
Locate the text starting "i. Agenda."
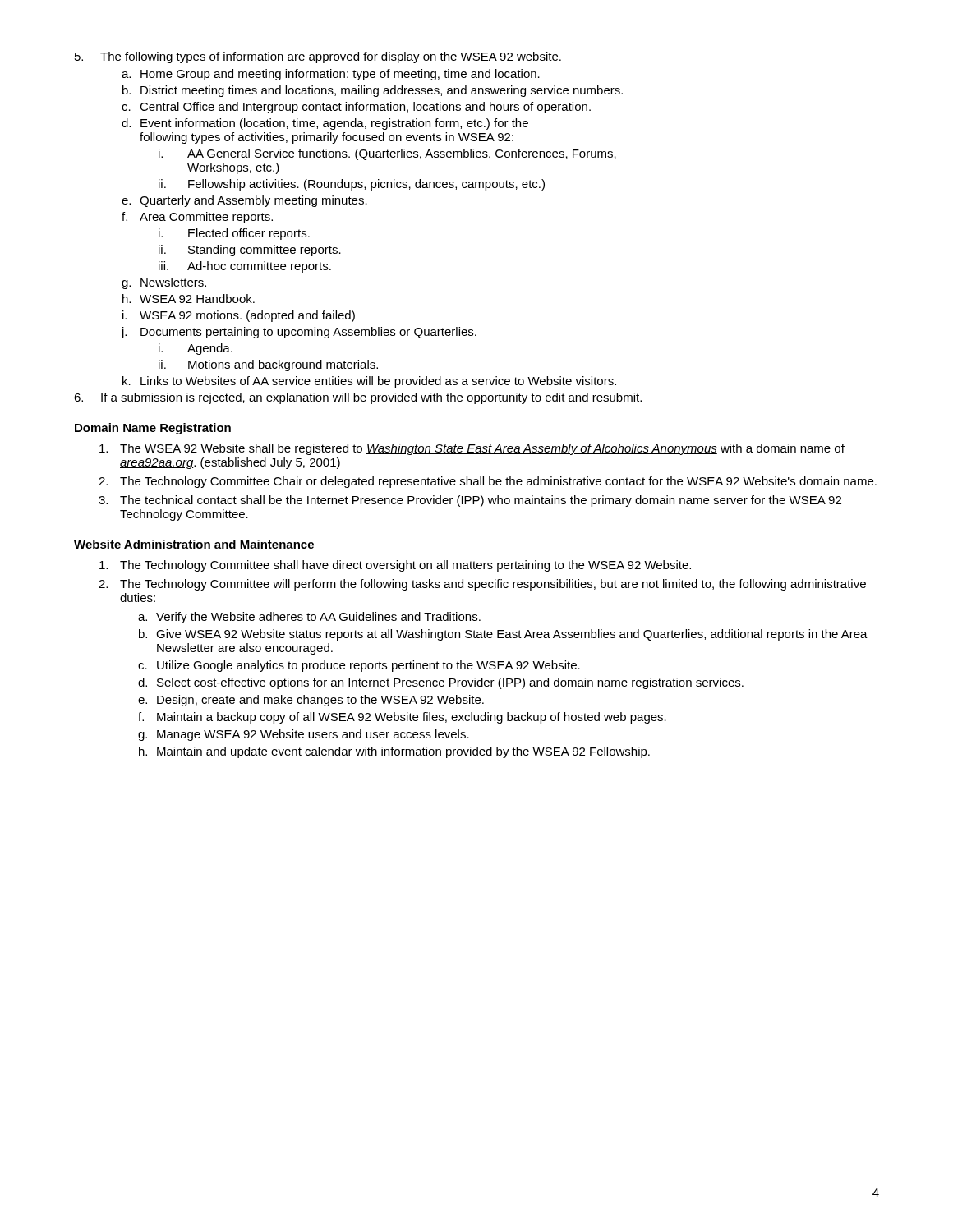(x=195, y=348)
